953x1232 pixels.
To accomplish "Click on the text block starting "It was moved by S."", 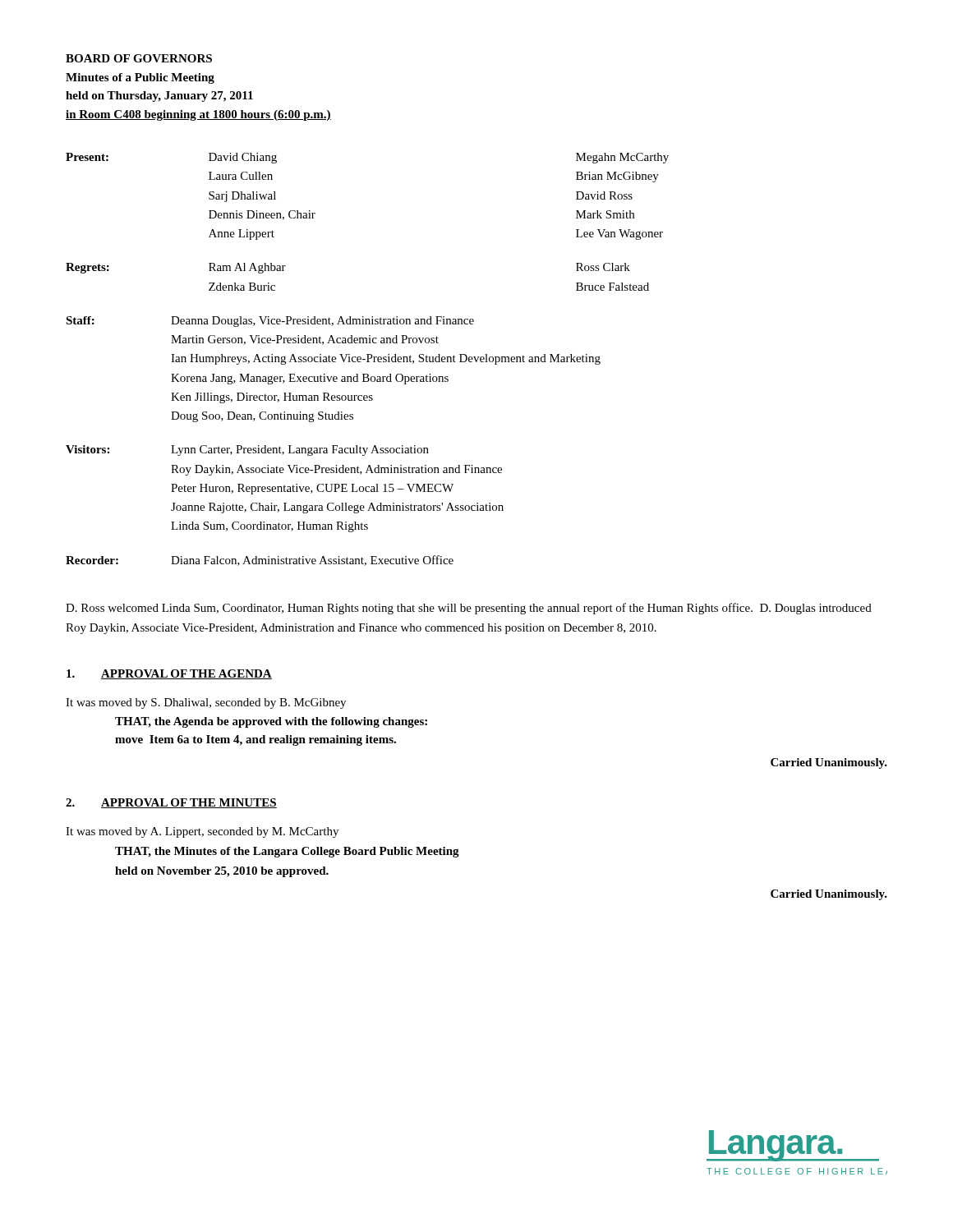I will (x=206, y=703).
